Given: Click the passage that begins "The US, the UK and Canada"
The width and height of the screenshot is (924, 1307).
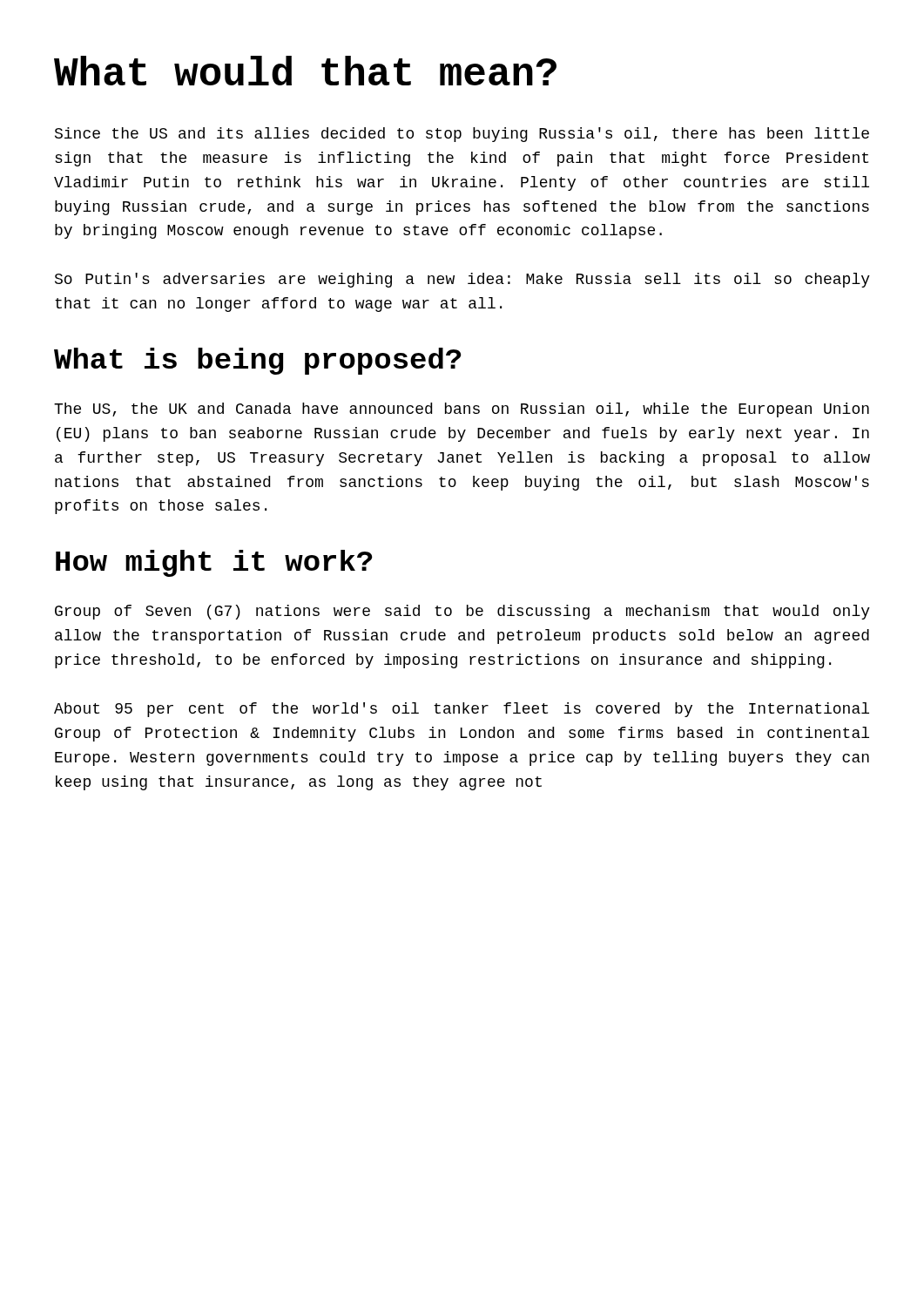Looking at the screenshot, I should pos(462,459).
